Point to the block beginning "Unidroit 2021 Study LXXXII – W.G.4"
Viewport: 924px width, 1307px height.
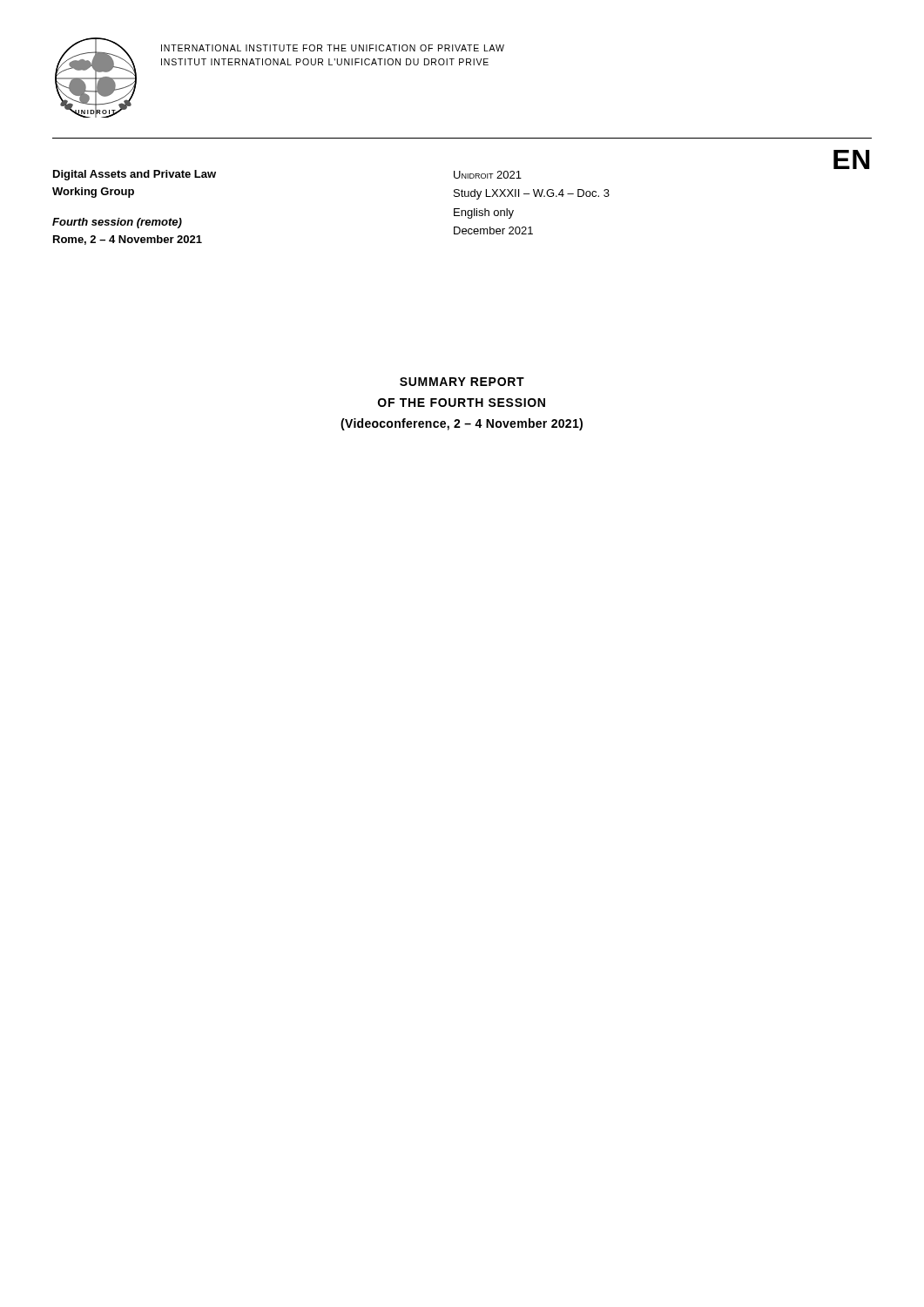(x=488, y=175)
